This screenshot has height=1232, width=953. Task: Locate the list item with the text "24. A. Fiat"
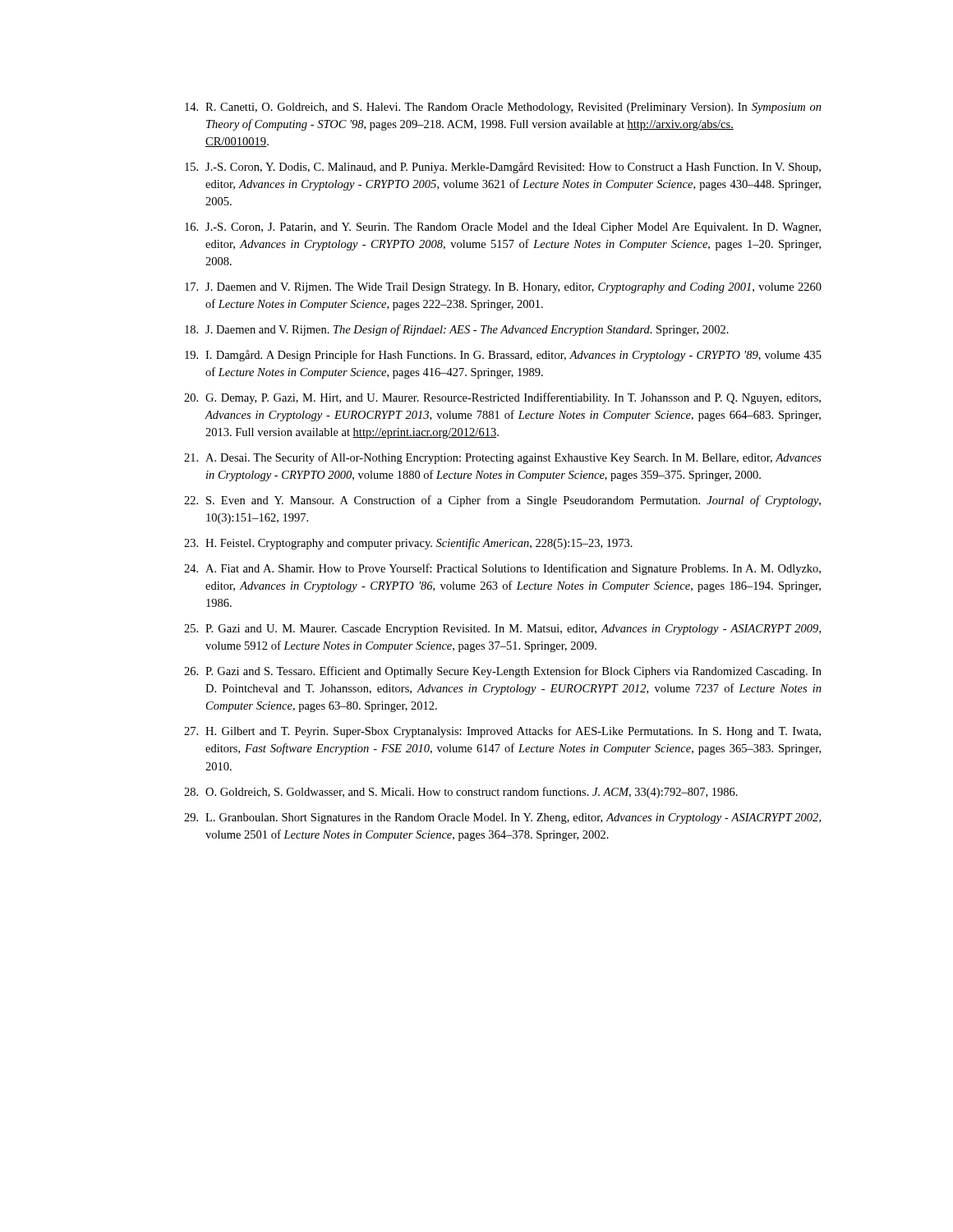click(493, 586)
